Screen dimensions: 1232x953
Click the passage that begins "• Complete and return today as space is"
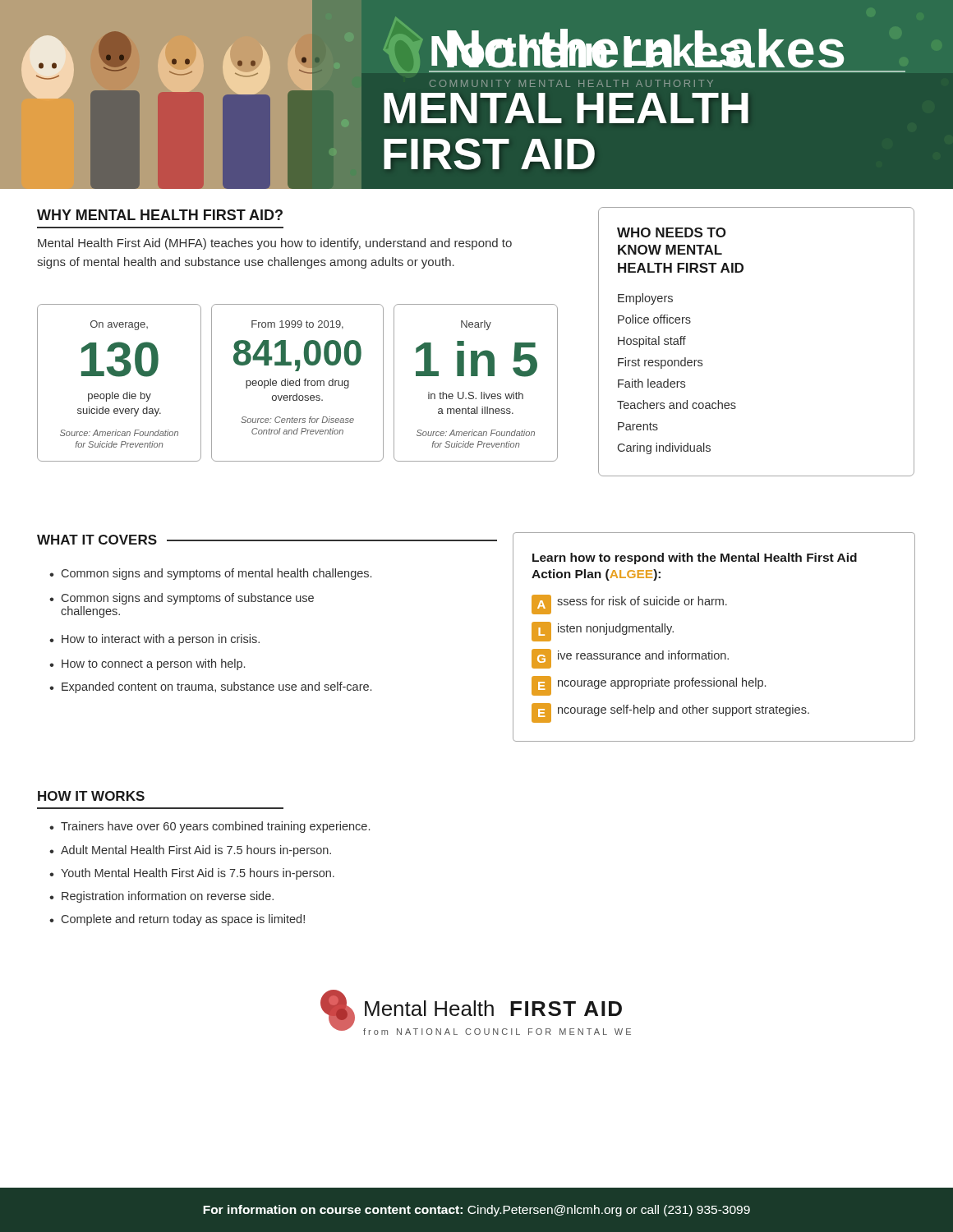point(177,921)
